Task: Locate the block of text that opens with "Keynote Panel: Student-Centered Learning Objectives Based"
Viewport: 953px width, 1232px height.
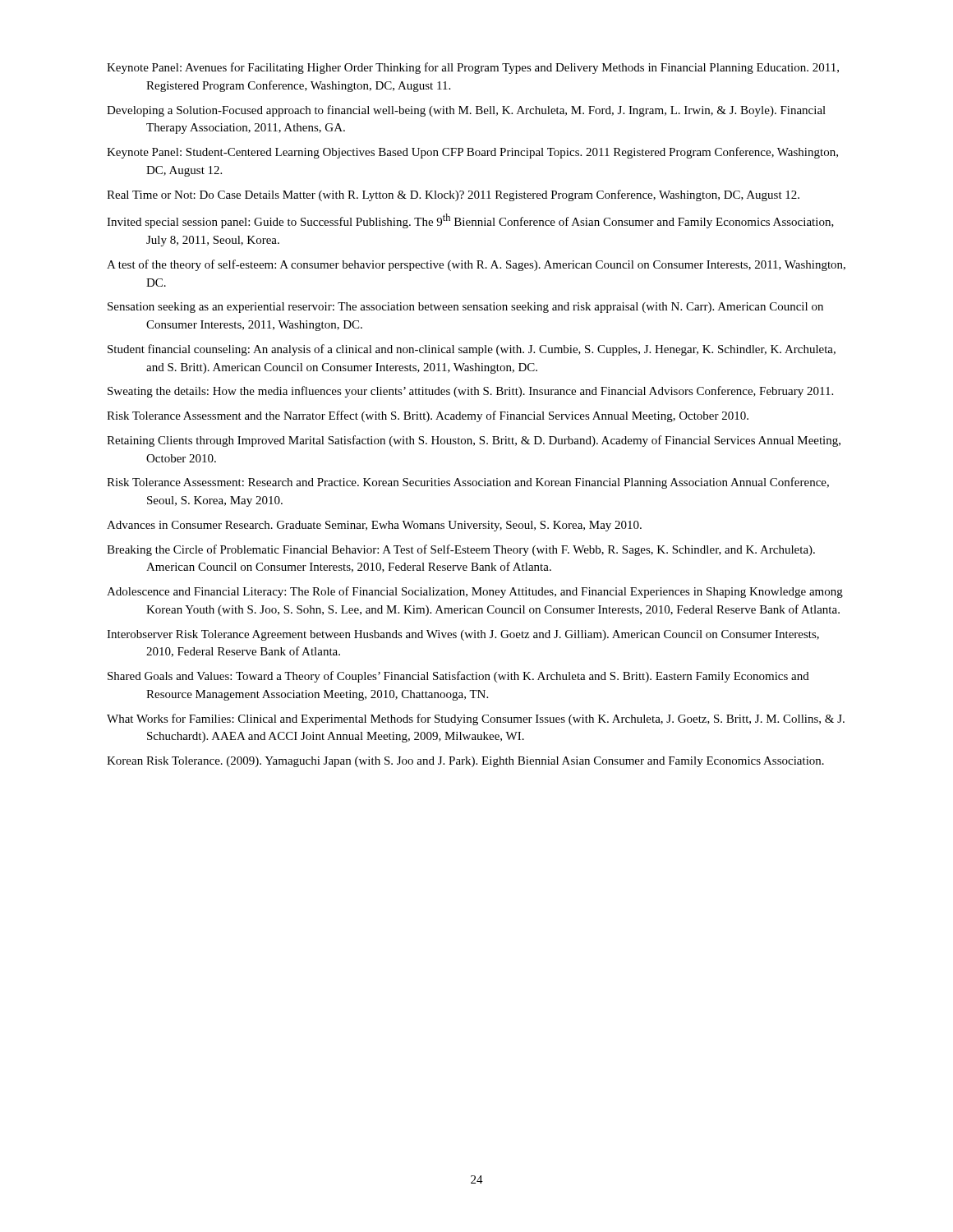Action: (473, 161)
